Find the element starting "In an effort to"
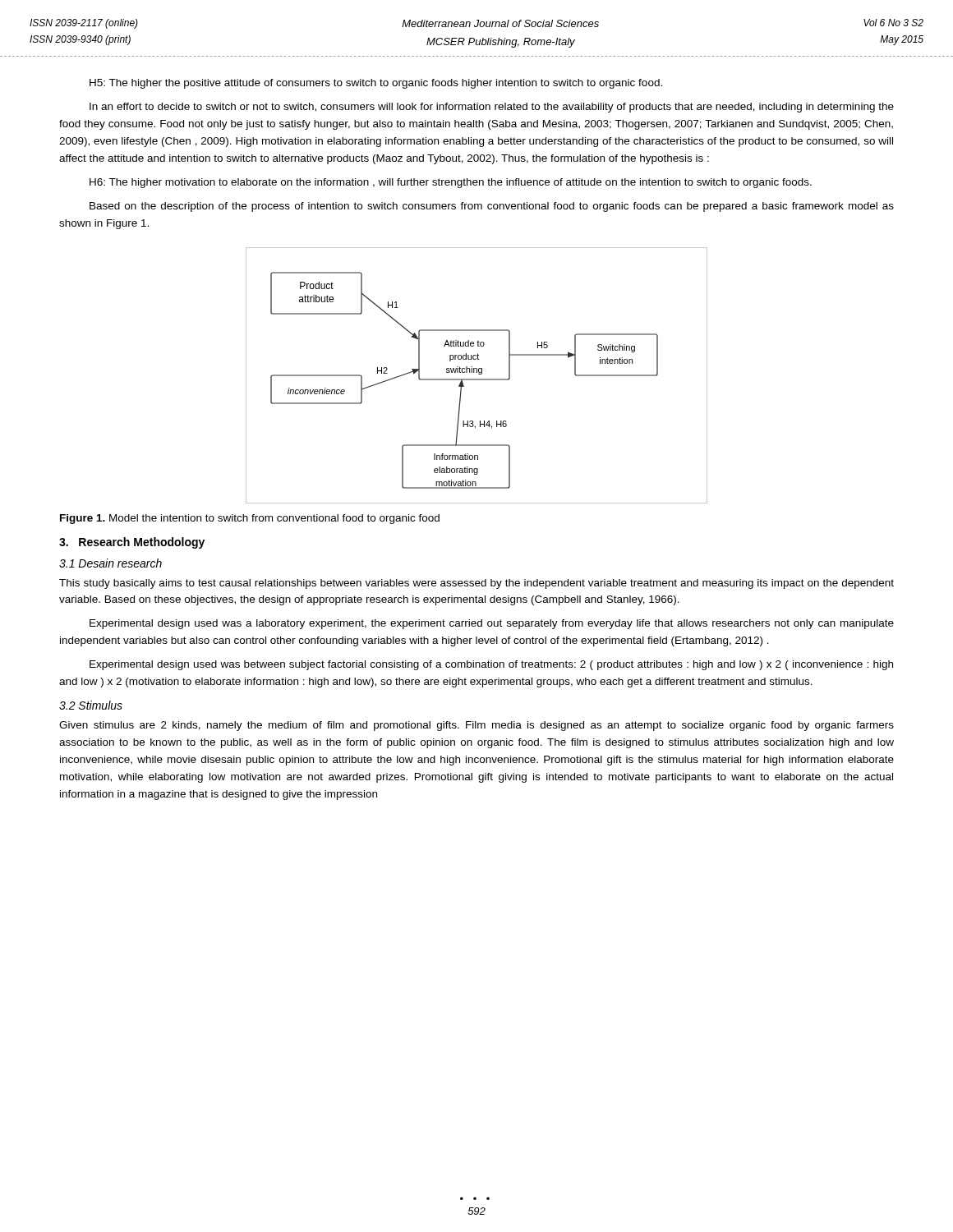953x1232 pixels. tap(476, 133)
